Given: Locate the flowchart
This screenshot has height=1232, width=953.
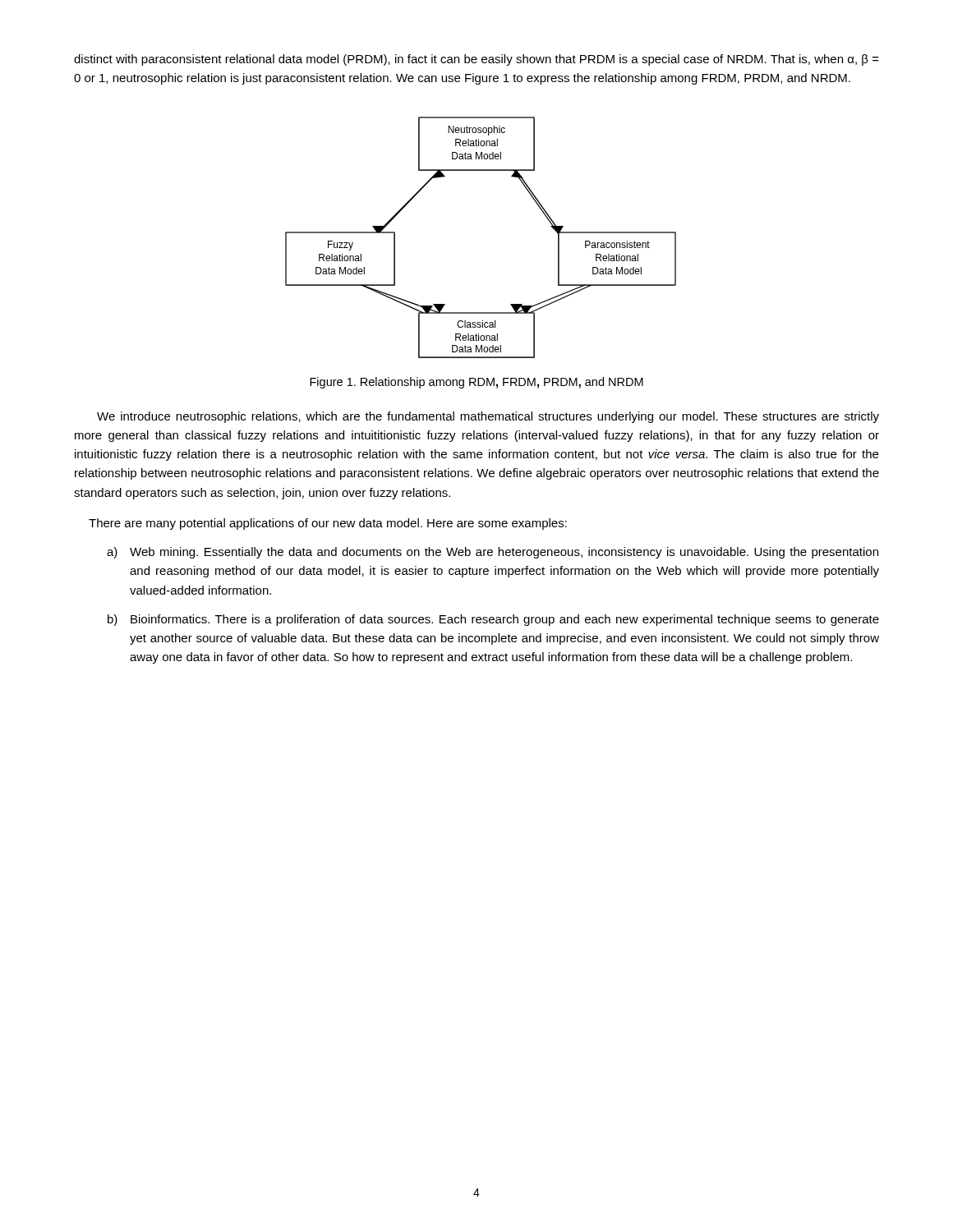Looking at the screenshot, I should 476,238.
